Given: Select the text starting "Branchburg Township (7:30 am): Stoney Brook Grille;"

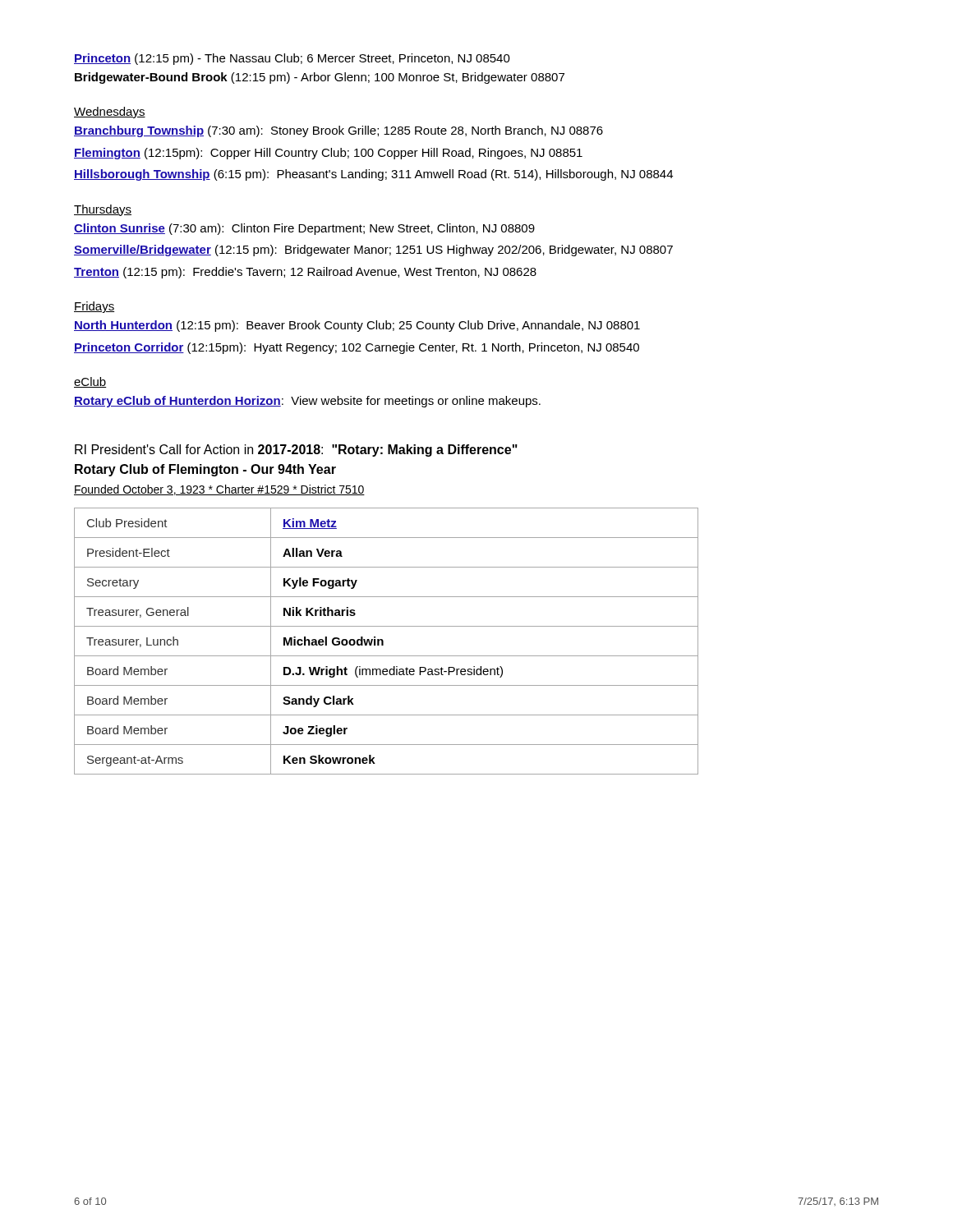Looking at the screenshot, I should coord(339,130).
